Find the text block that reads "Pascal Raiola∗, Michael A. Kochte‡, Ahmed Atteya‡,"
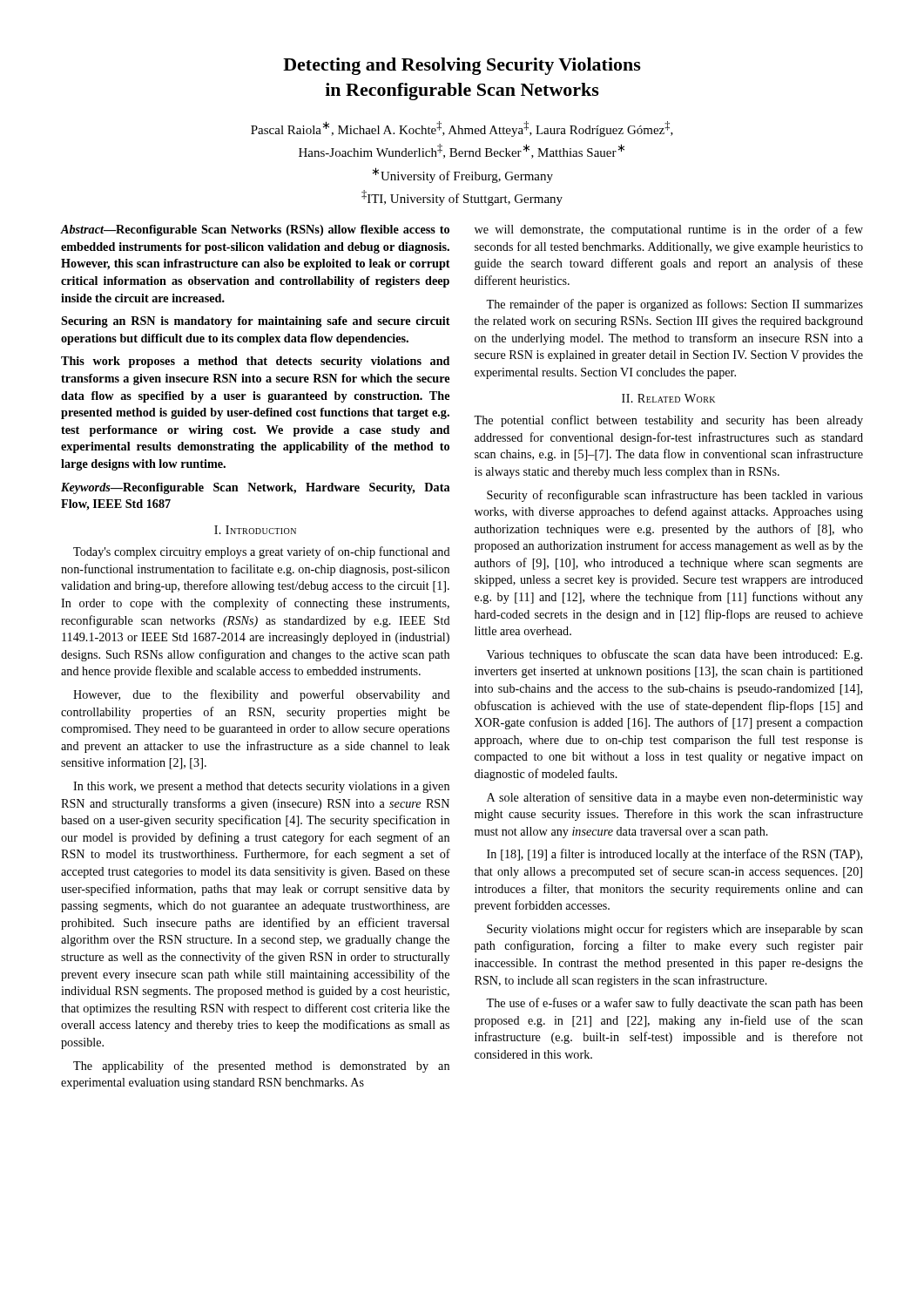Screen dimensions: 1307x924 (462, 163)
